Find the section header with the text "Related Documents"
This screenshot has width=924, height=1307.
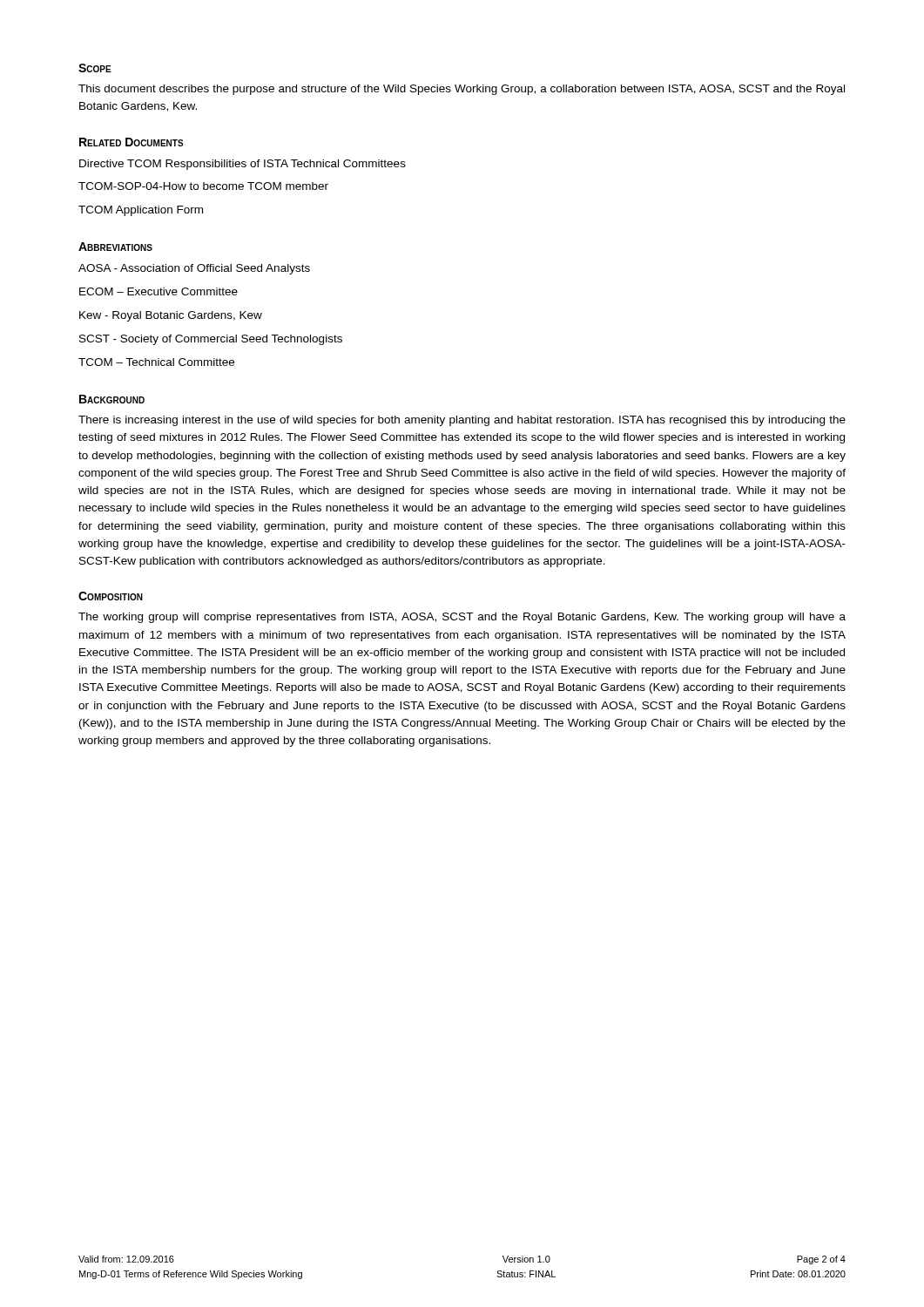click(131, 142)
